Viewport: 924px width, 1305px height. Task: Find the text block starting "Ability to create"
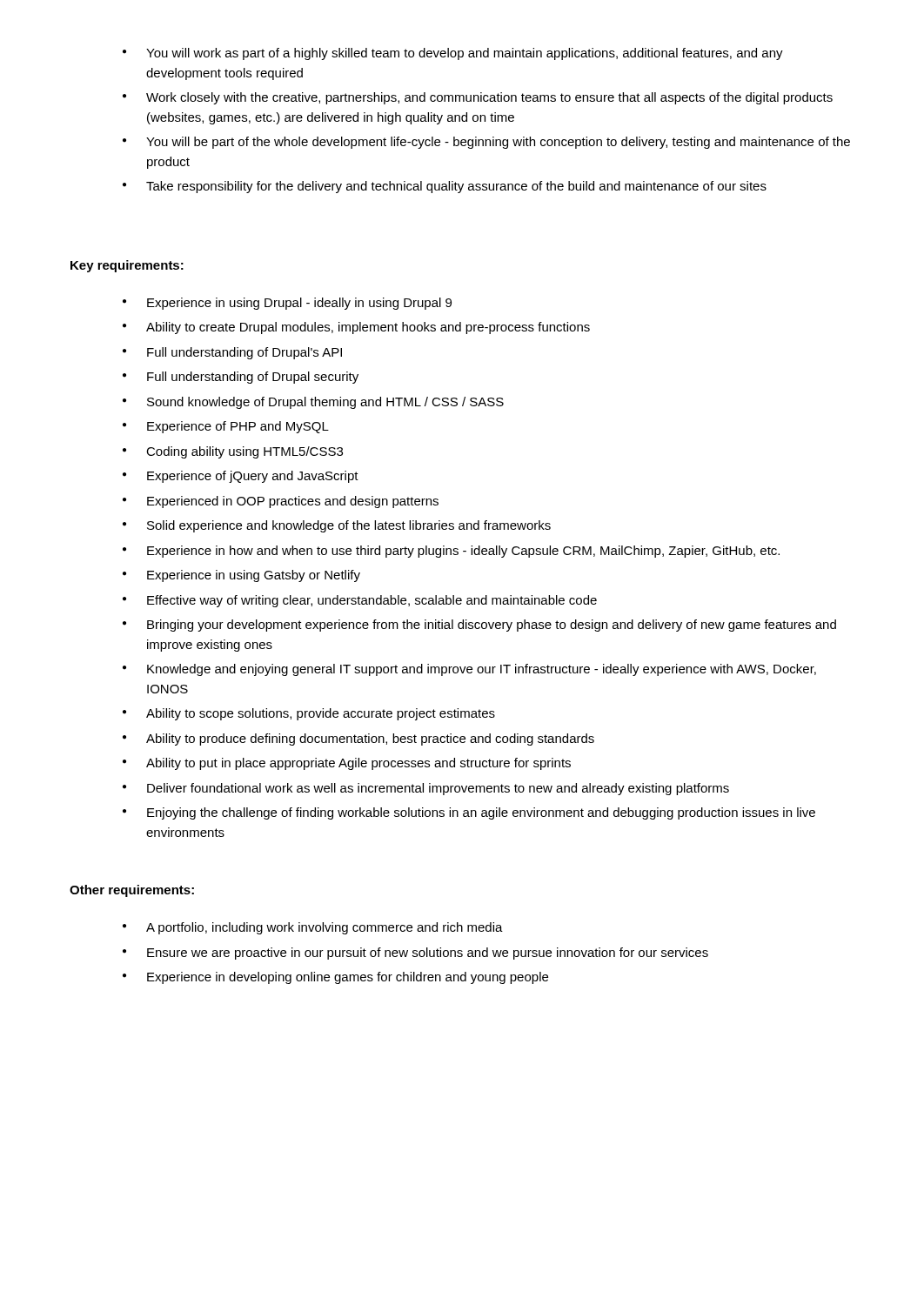coord(488,327)
